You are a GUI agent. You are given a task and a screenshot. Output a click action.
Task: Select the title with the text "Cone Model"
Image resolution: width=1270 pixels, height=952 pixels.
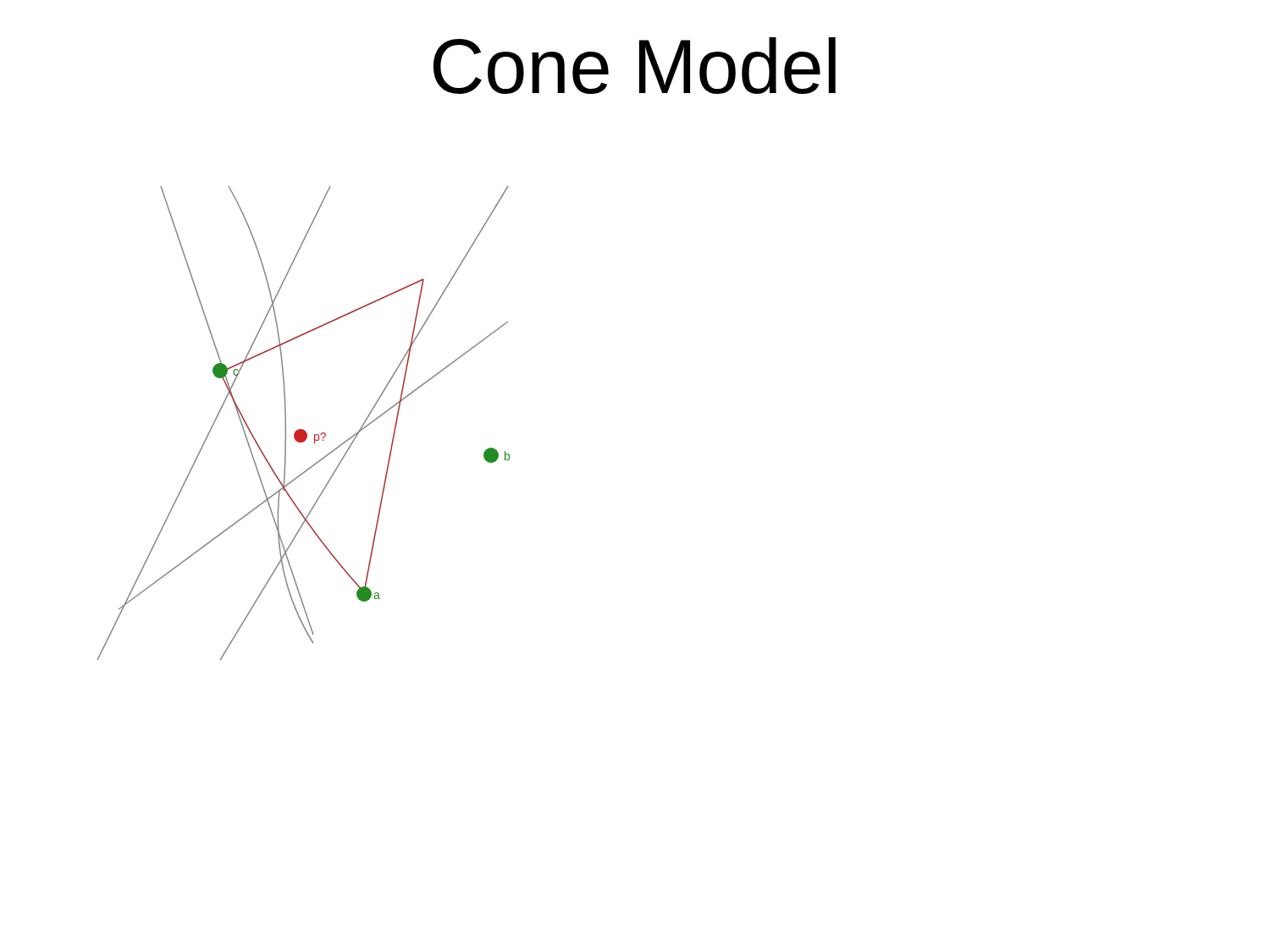pyautogui.click(x=635, y=67)
